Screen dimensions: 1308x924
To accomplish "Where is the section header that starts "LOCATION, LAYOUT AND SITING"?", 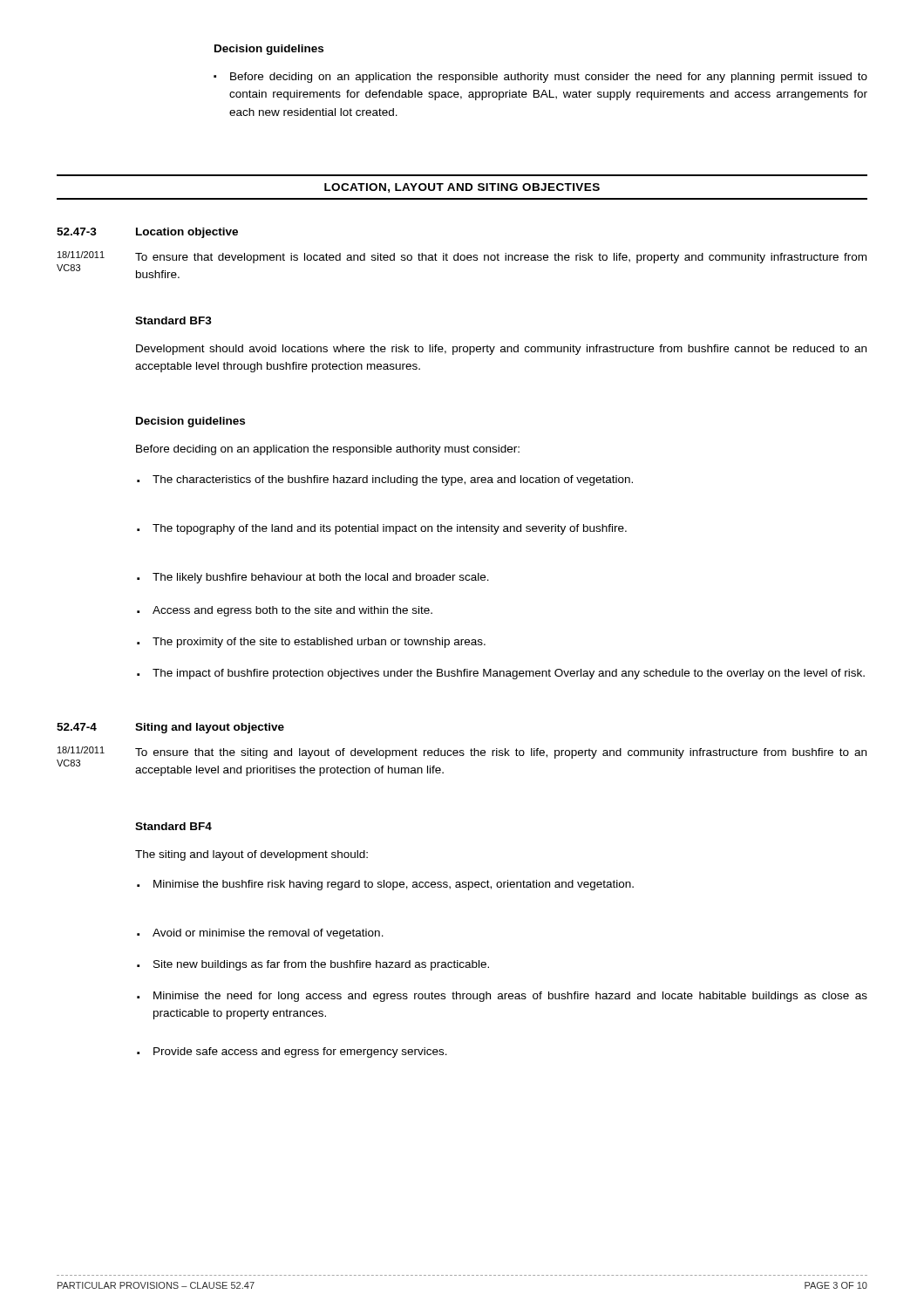I will point(462,187).
